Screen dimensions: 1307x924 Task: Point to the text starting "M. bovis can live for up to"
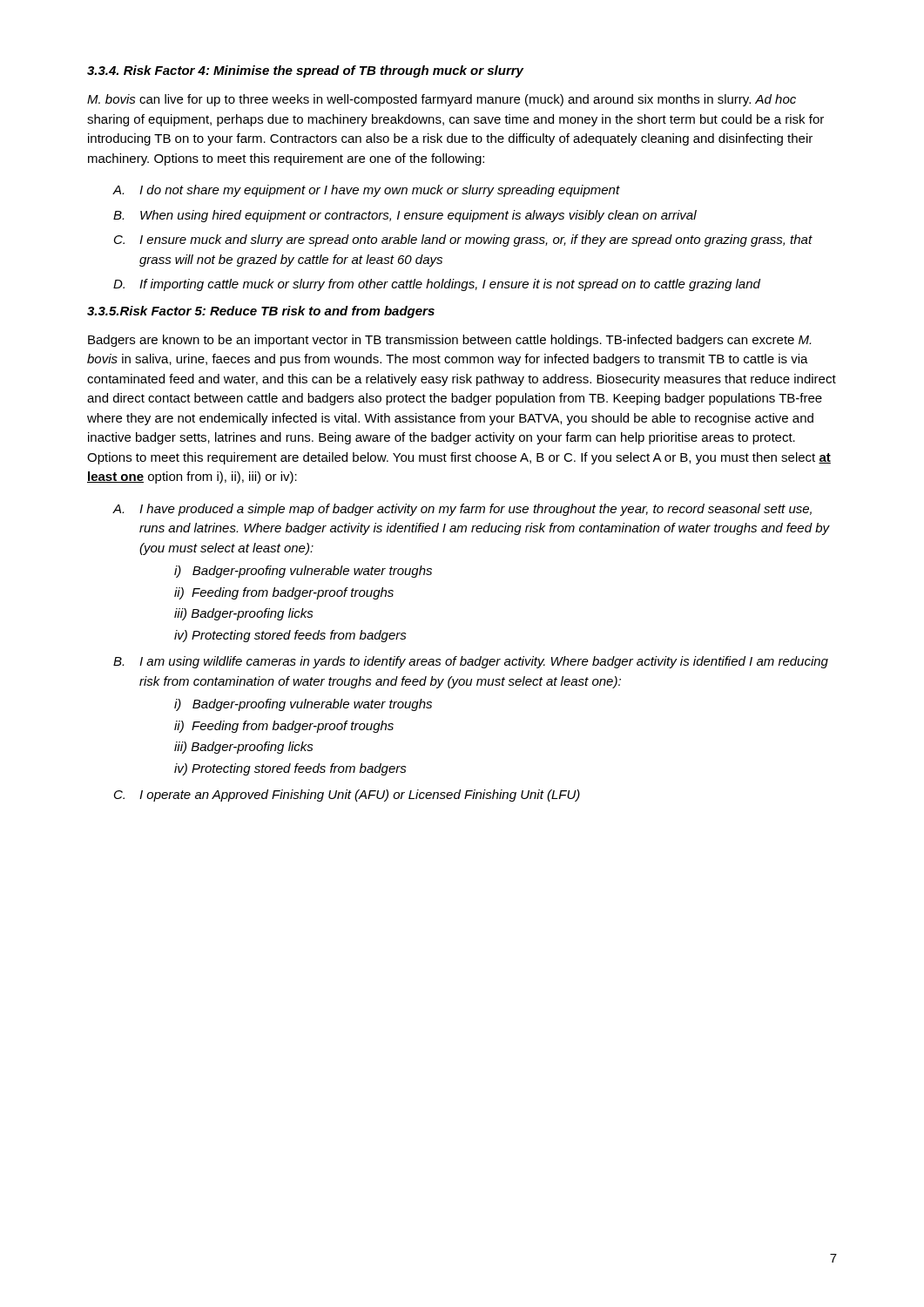point(456,128)
